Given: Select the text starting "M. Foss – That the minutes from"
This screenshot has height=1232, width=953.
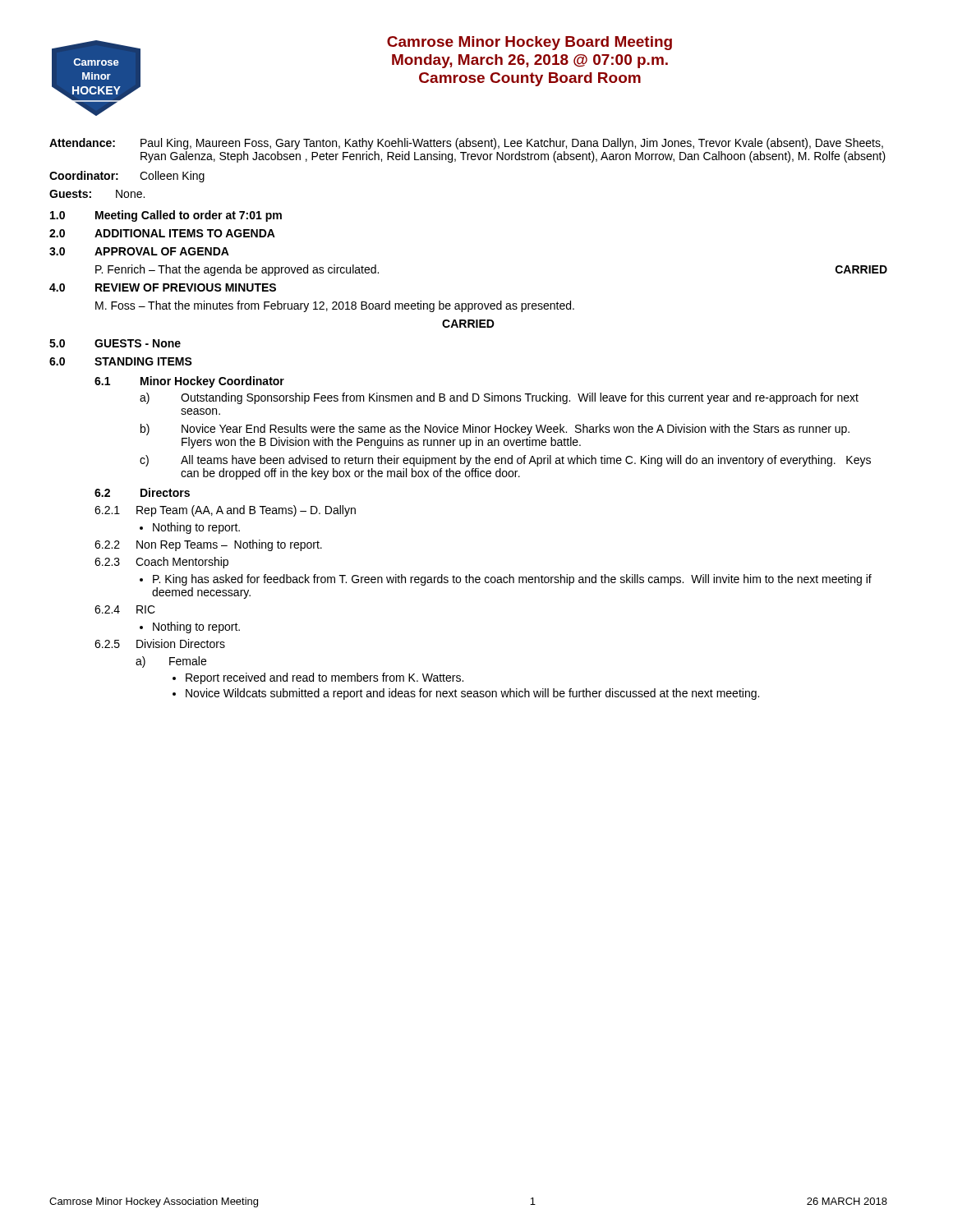Looking at the screenshot, I should pos(335,306).
